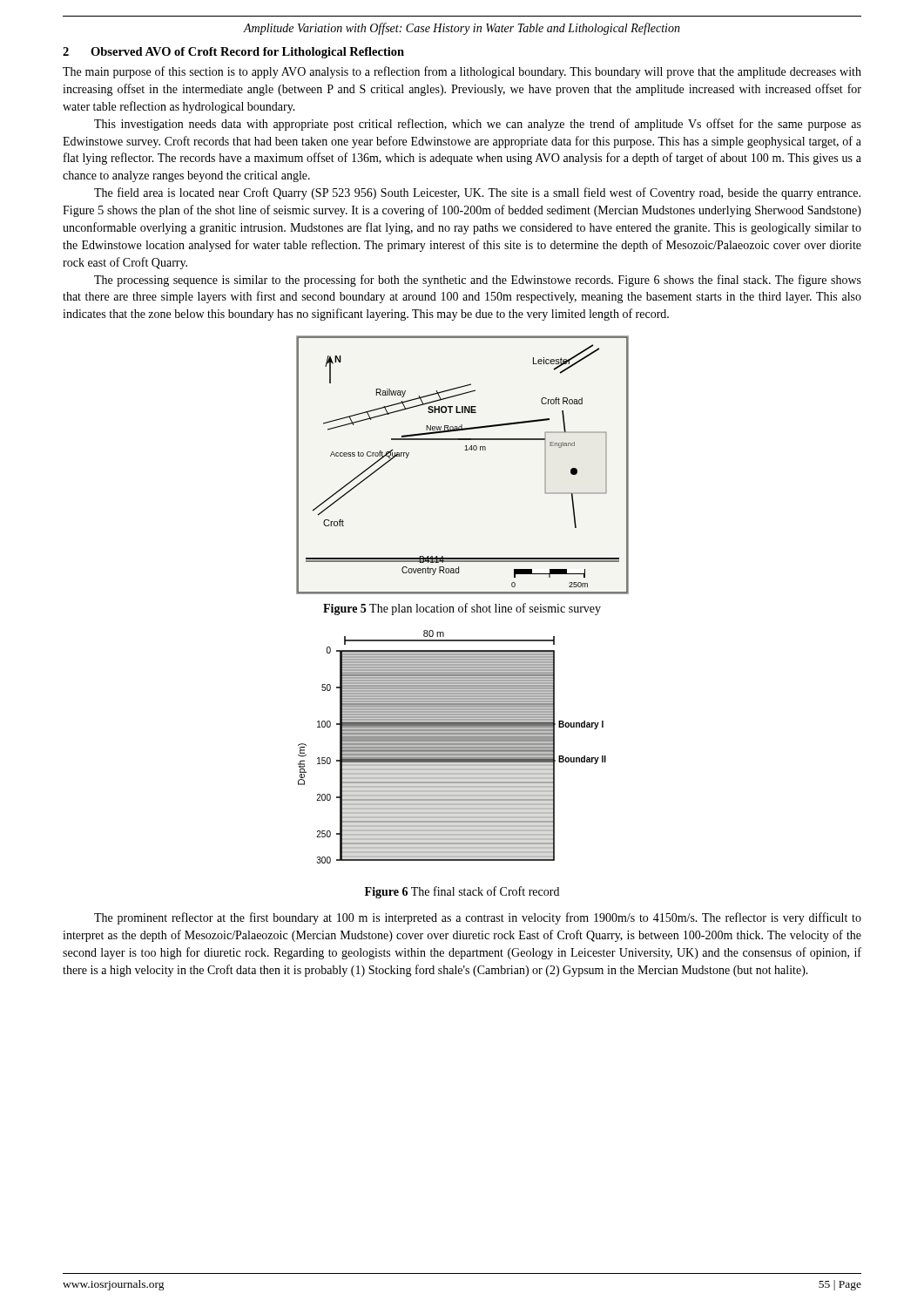Select the text block with the text "The processing sequence is similar"
This screenshot has height=1307, width=924.
click(462, 297)
